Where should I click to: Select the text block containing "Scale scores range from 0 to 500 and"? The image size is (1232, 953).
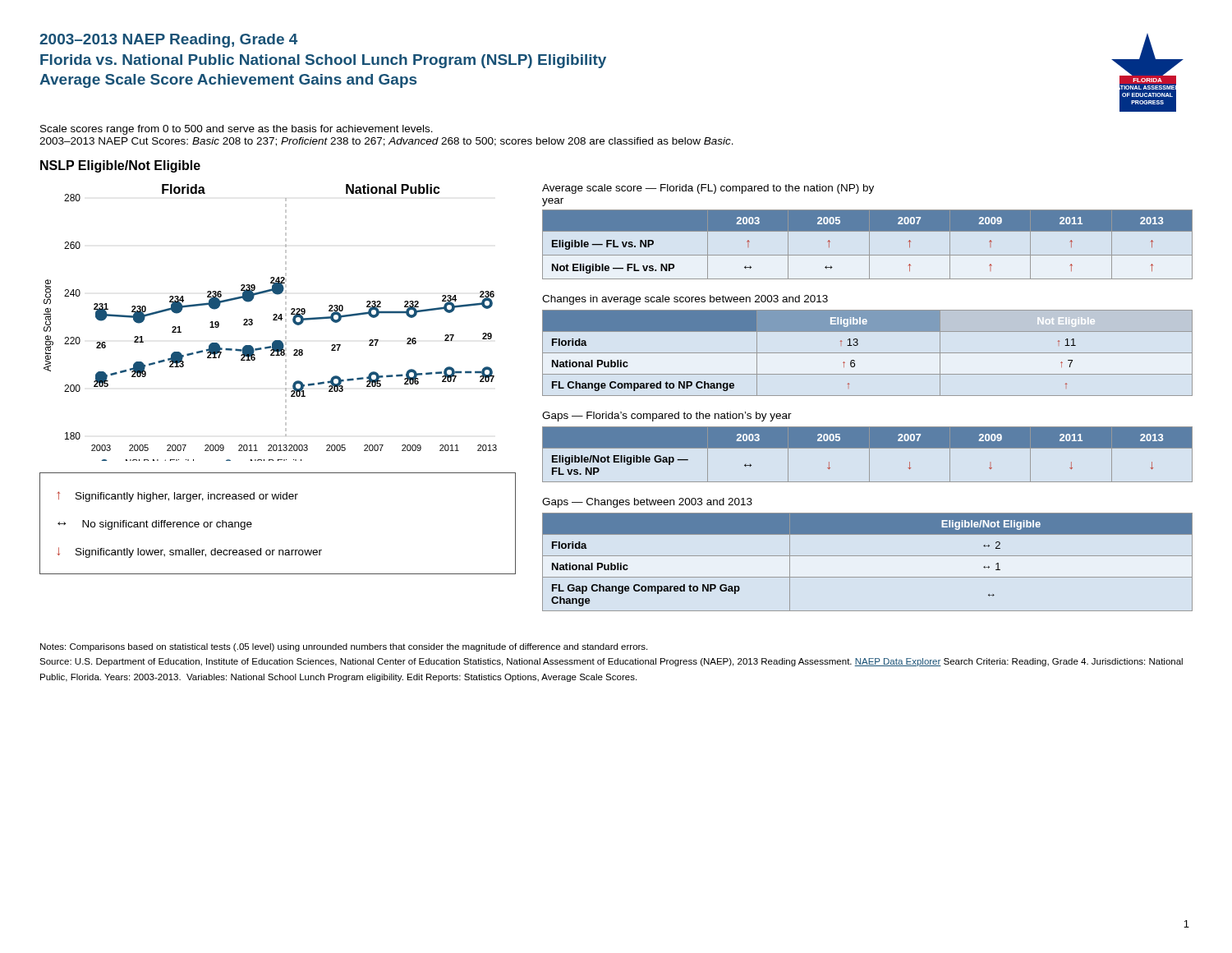coord(387,135)
